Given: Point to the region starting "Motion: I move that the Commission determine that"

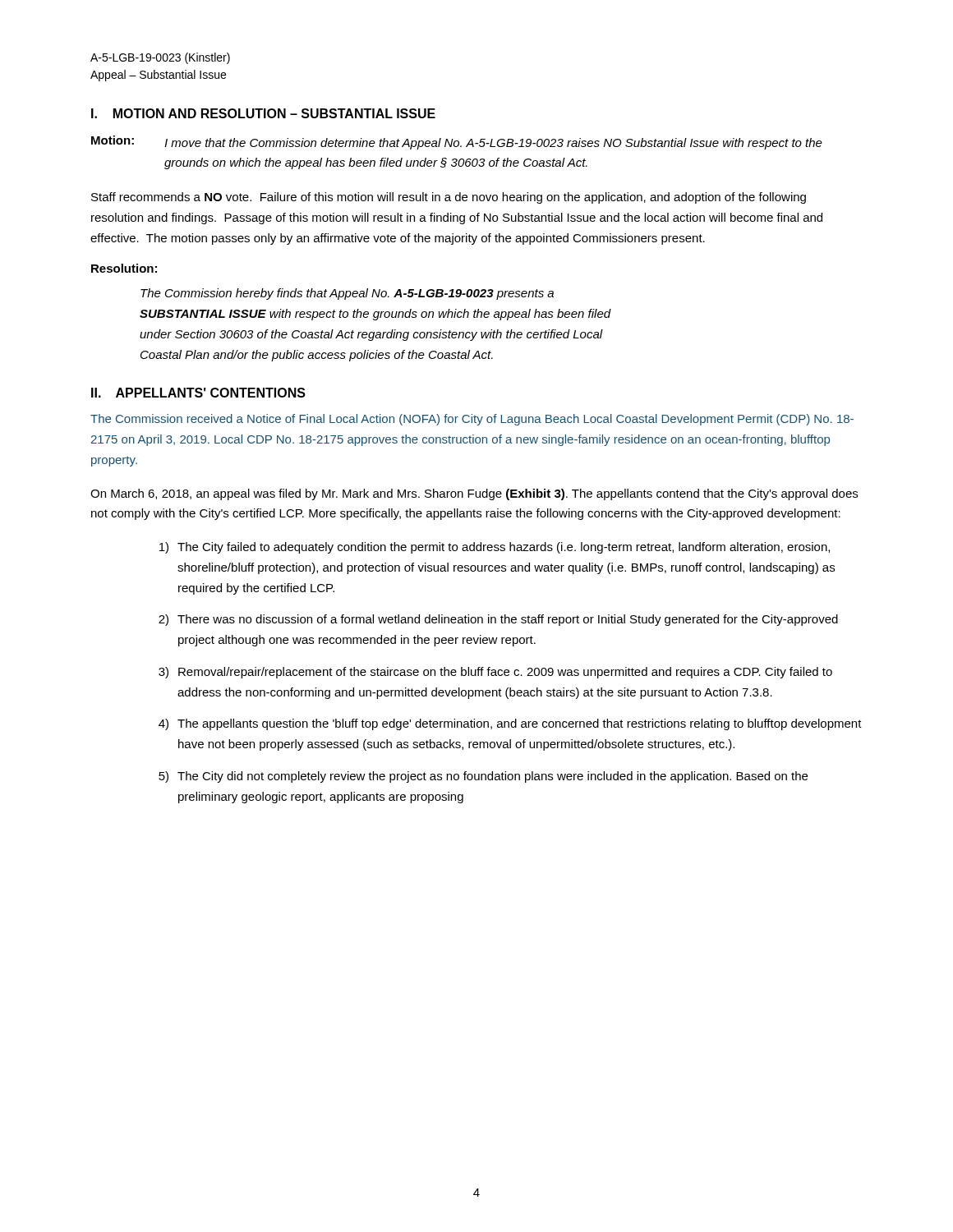Looking at the screenshot, I should (x=476, y=153).
